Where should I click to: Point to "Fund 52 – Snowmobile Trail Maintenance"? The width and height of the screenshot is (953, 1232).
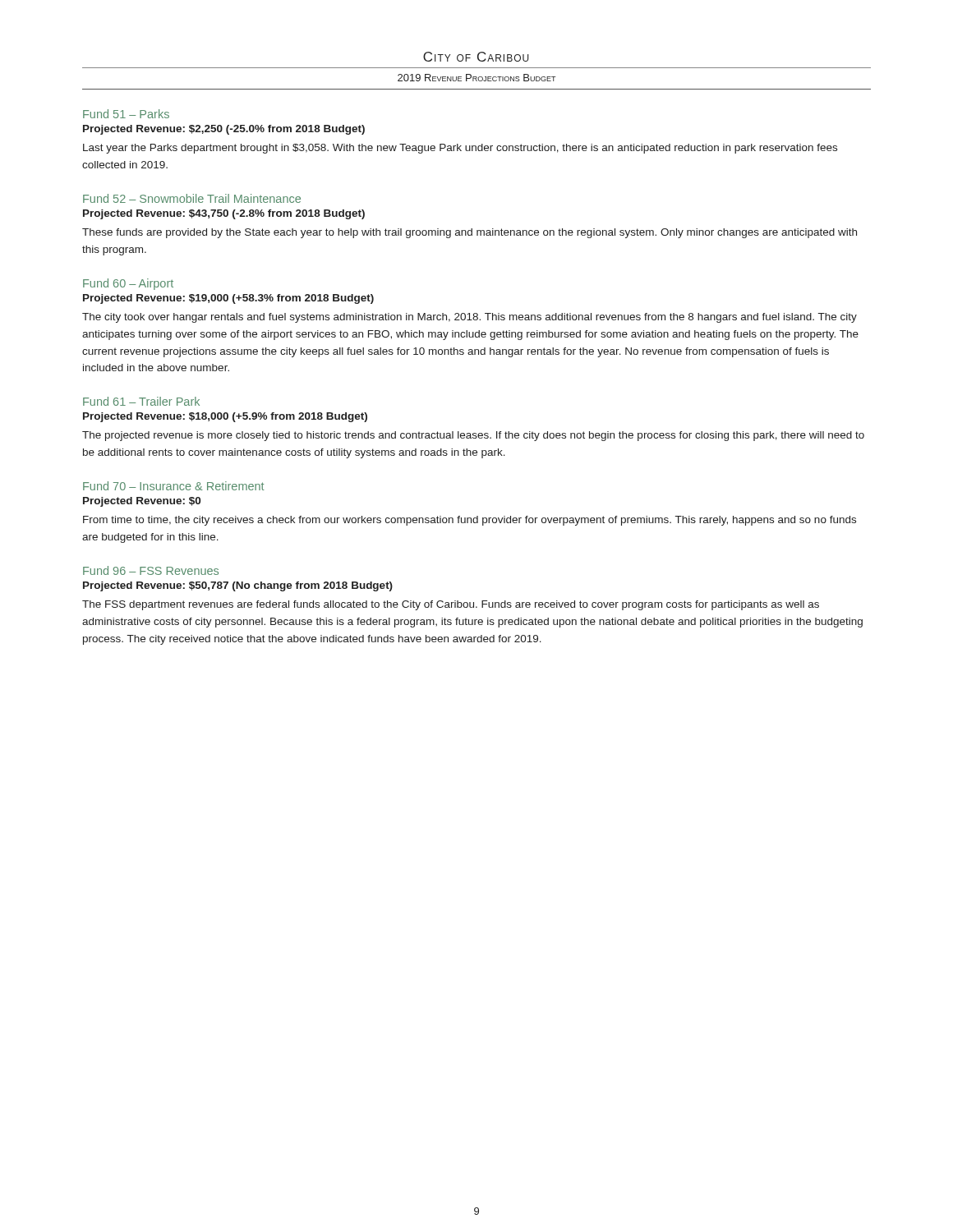click(x=192, y=198)
